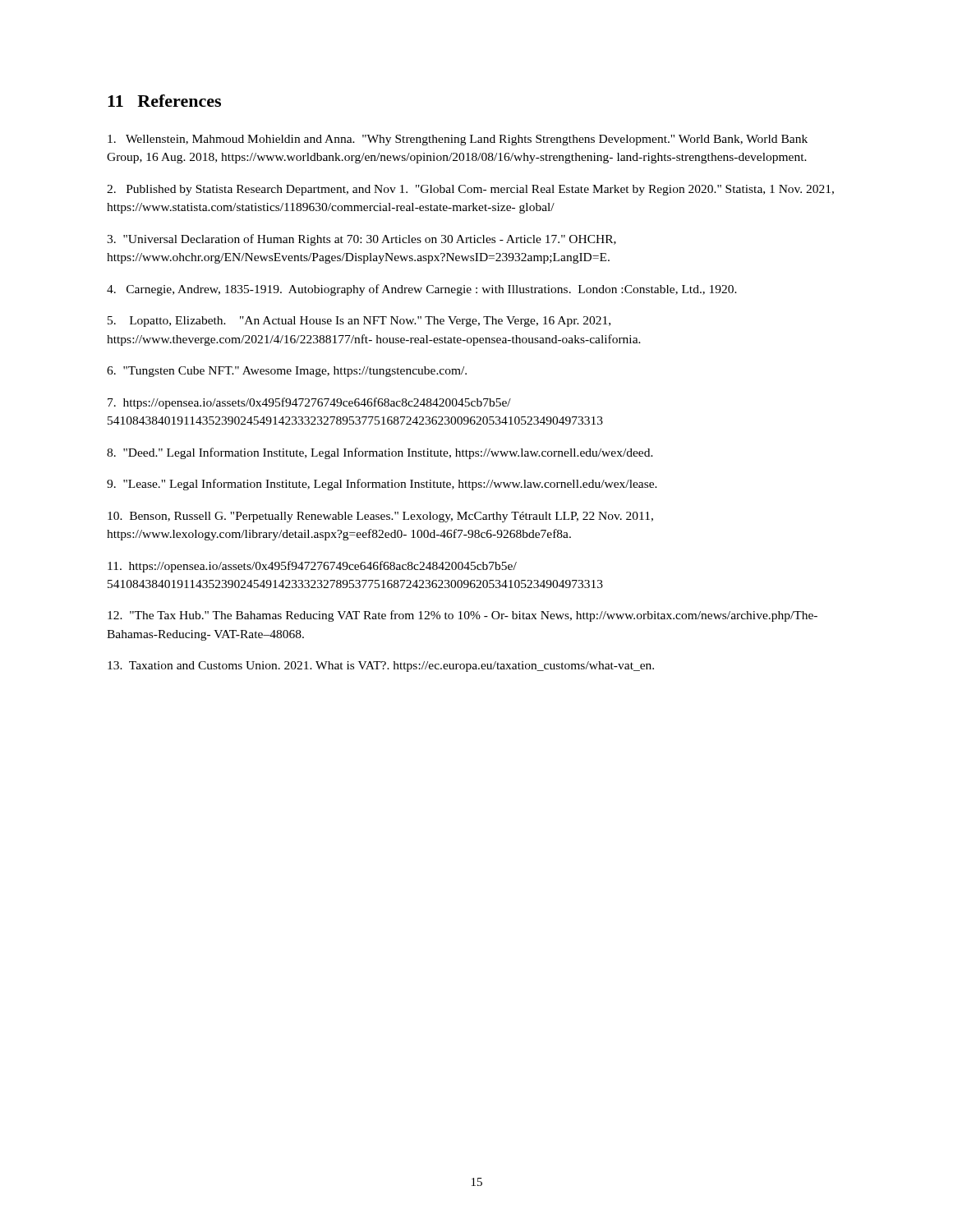953x1232 pixels.
Task: Find the list item that says "5. Lopatto, Elizabeth."
Action: point(374,329)
